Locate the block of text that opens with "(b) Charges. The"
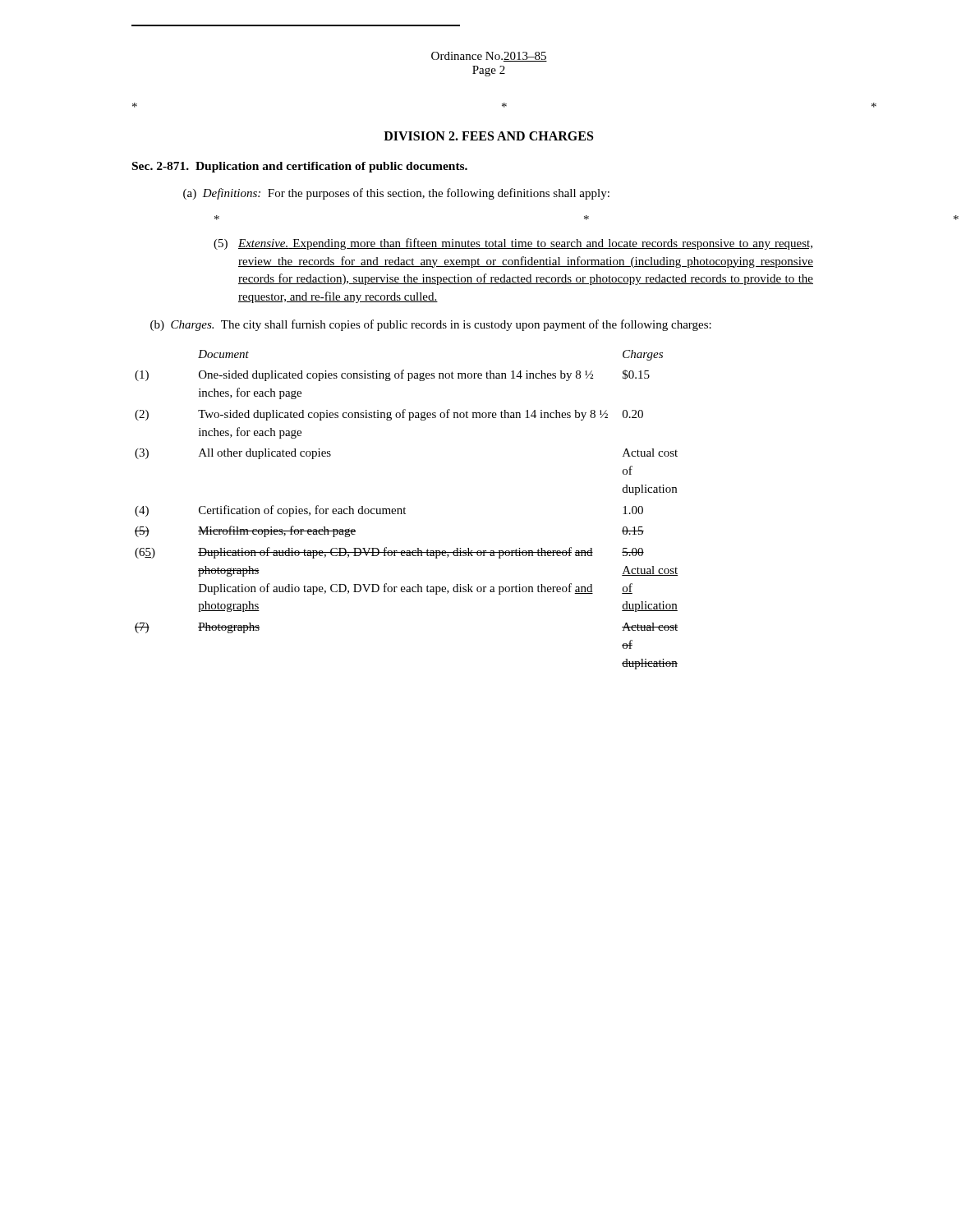This screenshot has height=1232, width=975. click(x=422, y=324)
